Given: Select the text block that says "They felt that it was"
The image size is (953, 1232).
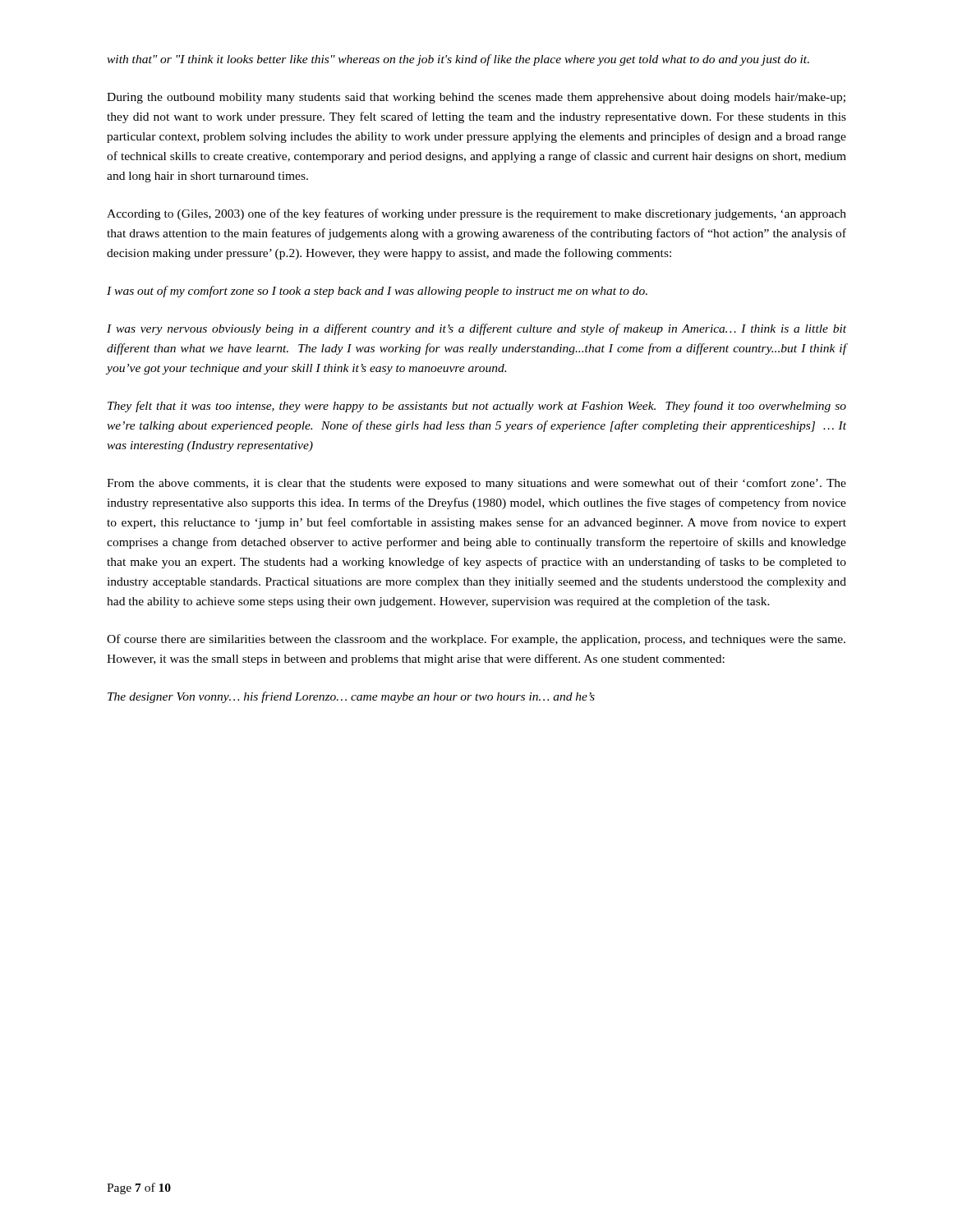Looking at the screenshot, I should tap(476, 425).
